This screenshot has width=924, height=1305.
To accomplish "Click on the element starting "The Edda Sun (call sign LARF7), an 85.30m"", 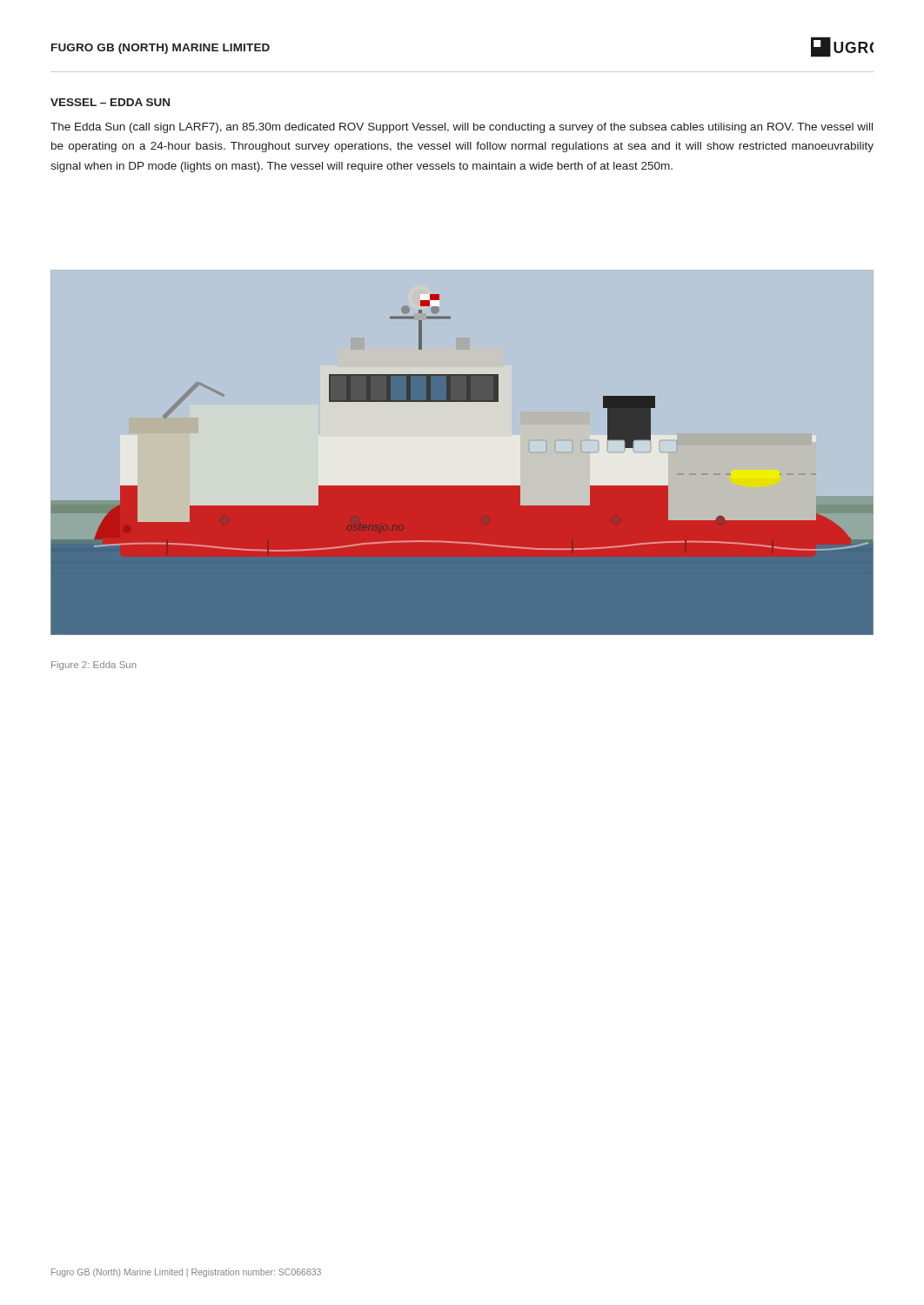I will tap(462, 146).
